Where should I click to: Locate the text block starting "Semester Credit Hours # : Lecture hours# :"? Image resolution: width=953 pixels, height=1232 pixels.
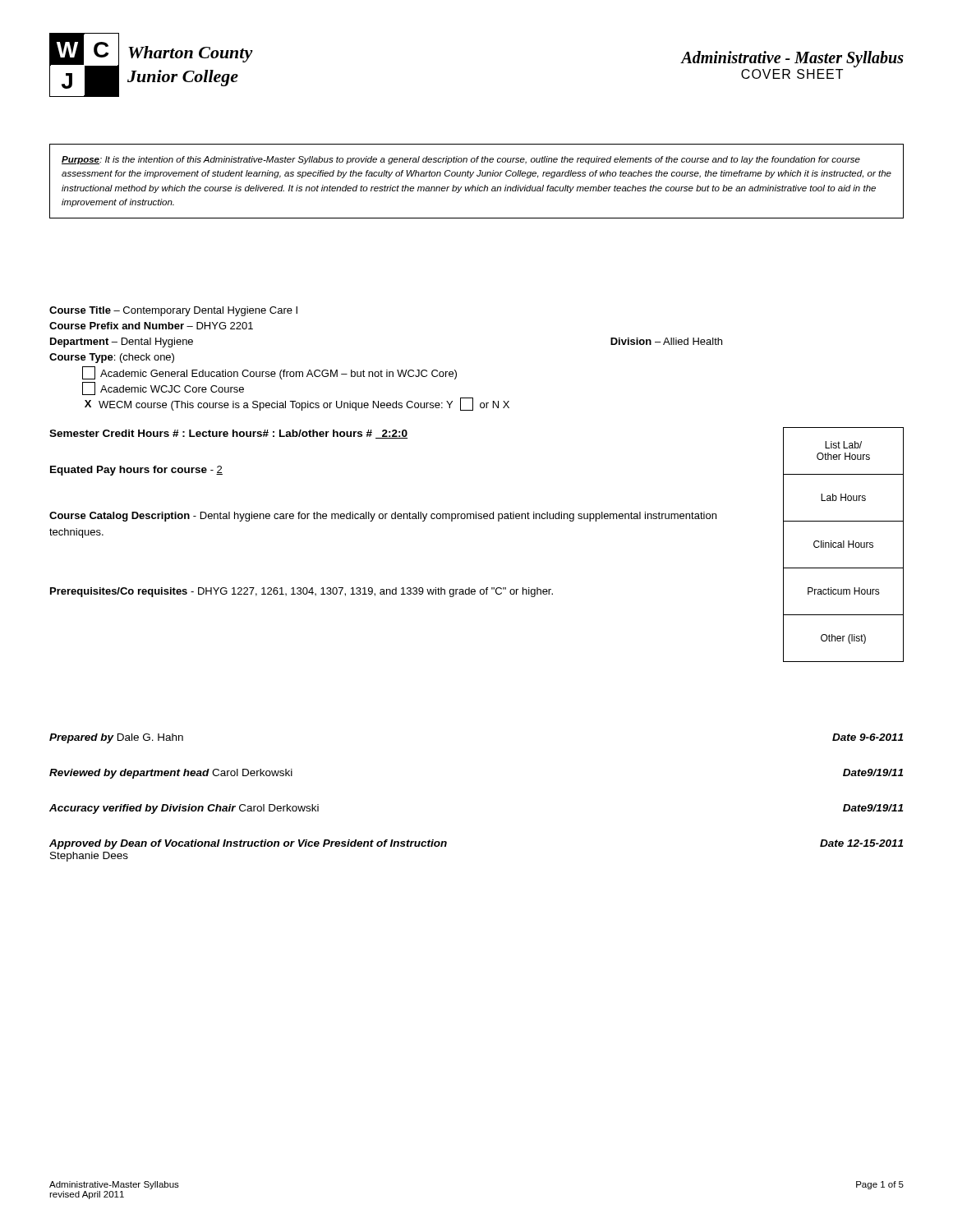click(228, 433)
